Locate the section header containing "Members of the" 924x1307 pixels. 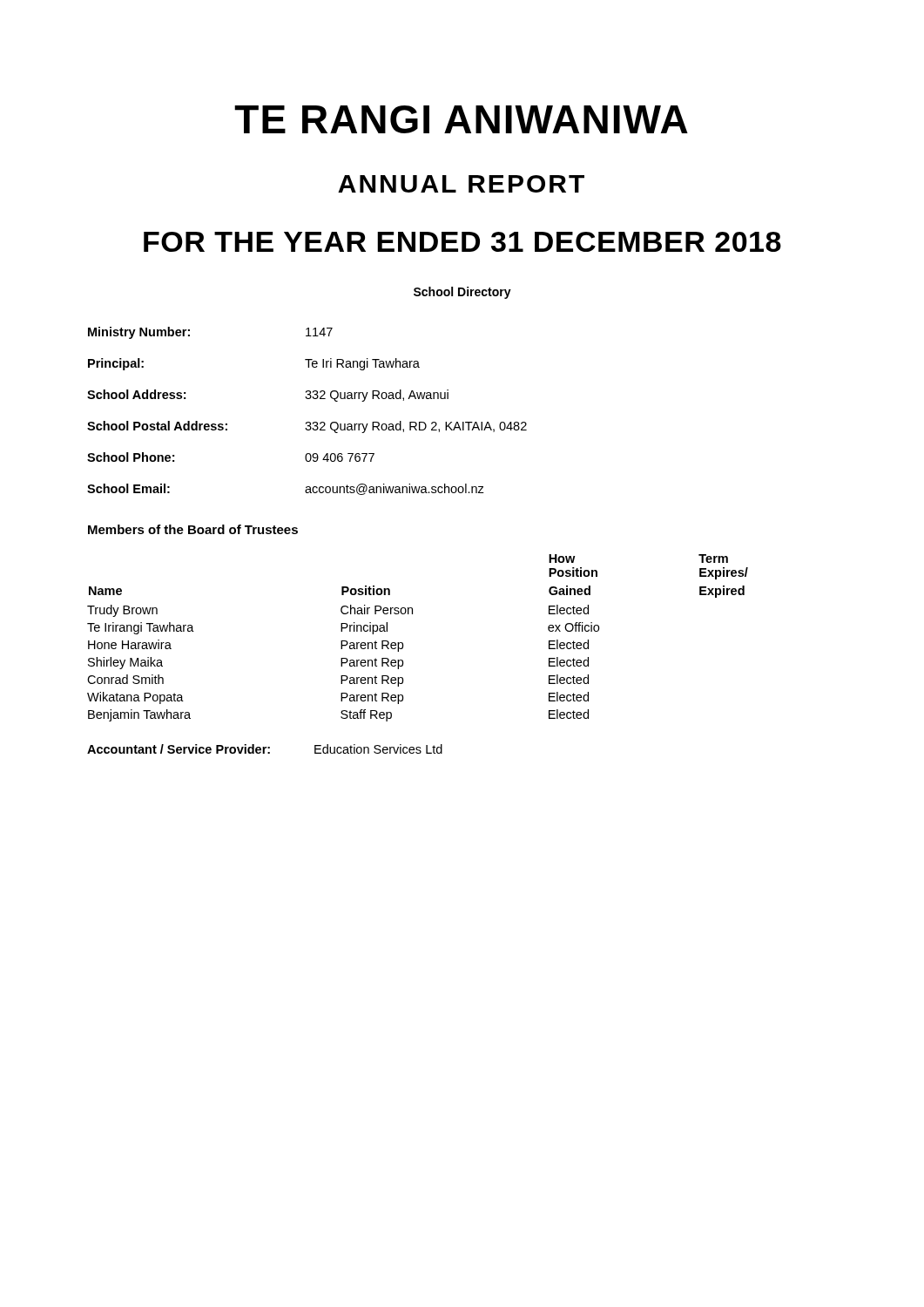coord(193,529)
